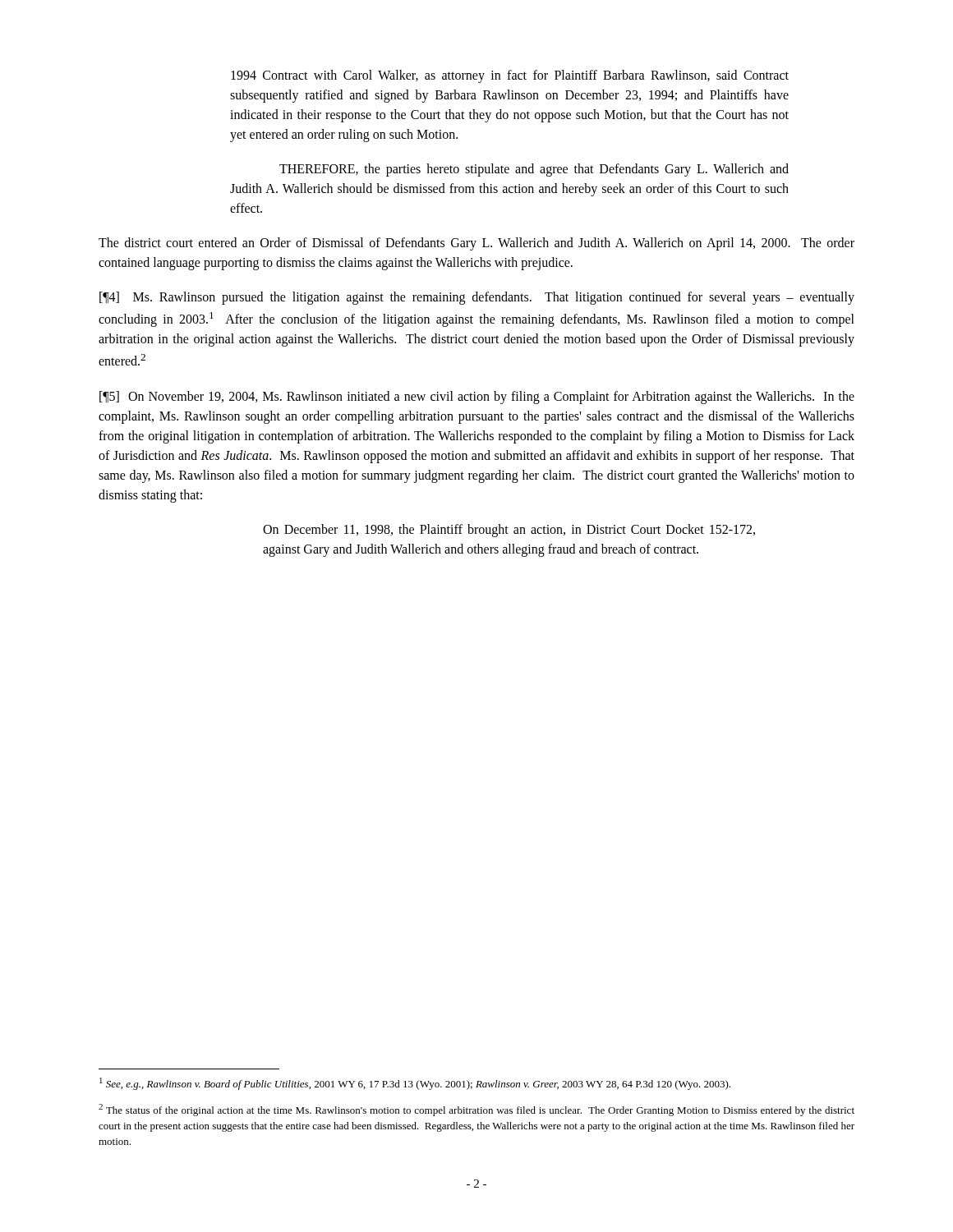Image resolution: width=953 pixels, height=1232 pixels.
Task: Click on the text block with the text "1994 Contract with Carol Walker, as attorney"
Action: tap(509, 105)
